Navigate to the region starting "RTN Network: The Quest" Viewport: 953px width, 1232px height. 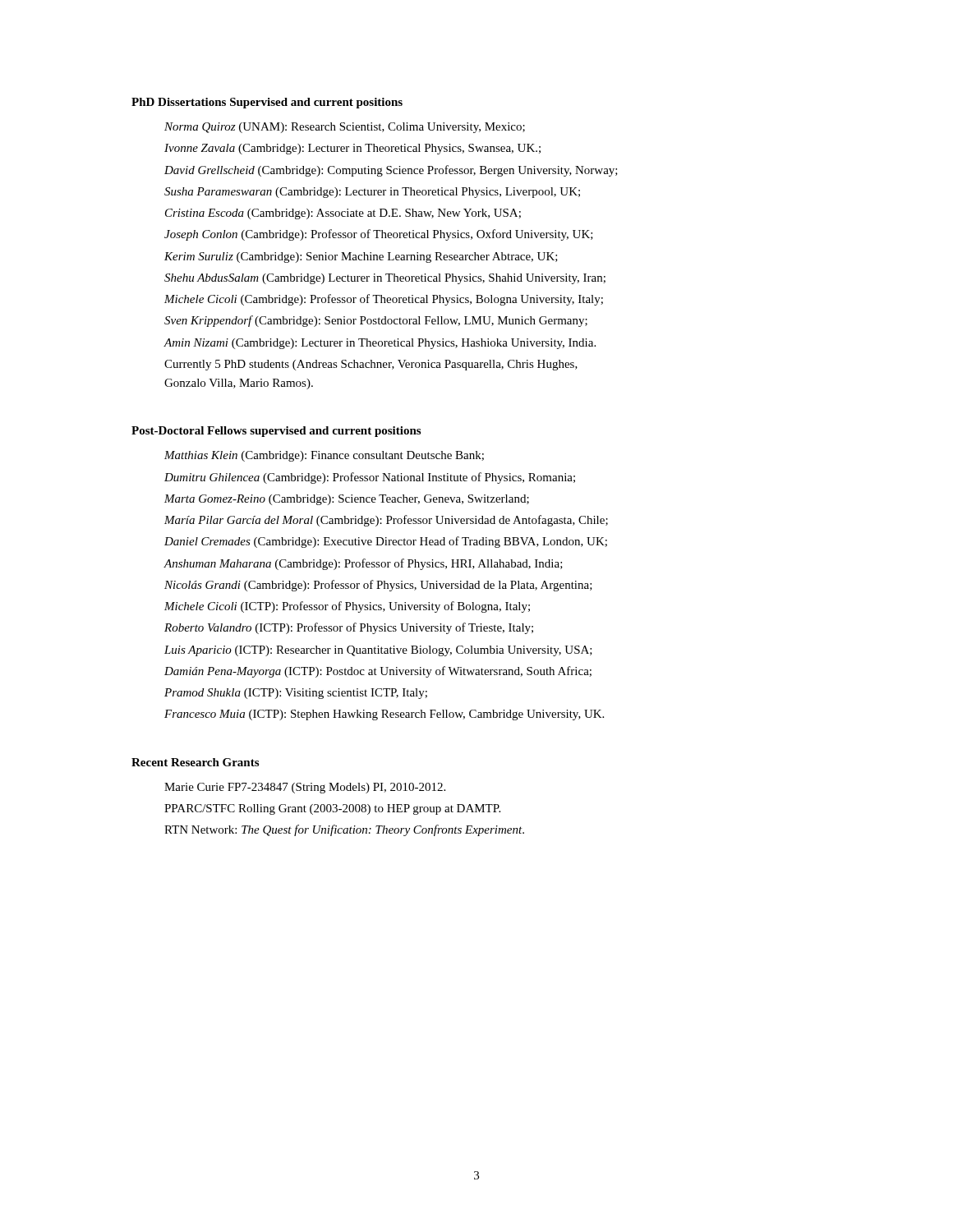click(x=345, y=830)
